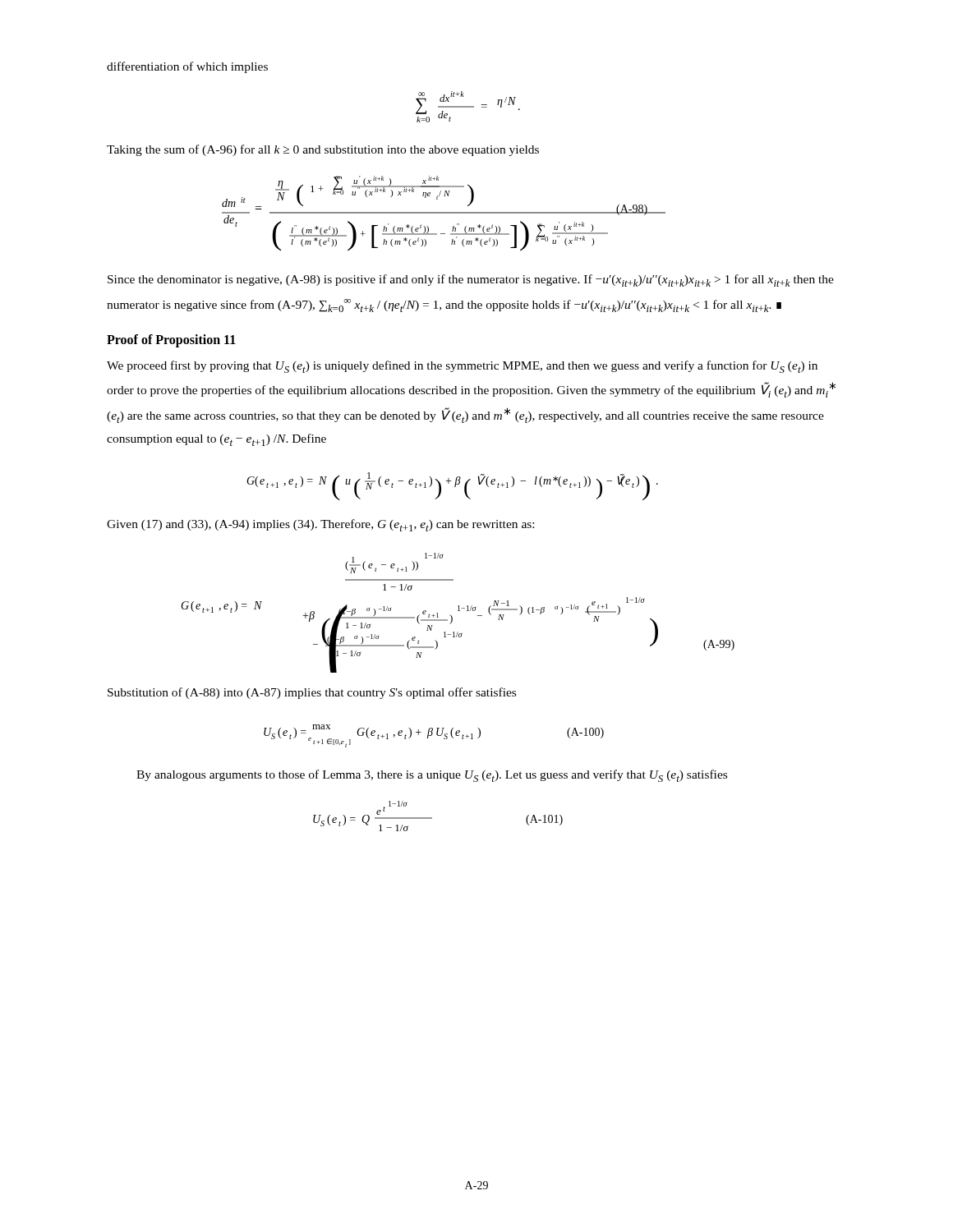
Task: Find the block on this page that starts "We proceed first by"
Action: pyautogui.click(x=472, y=403)
